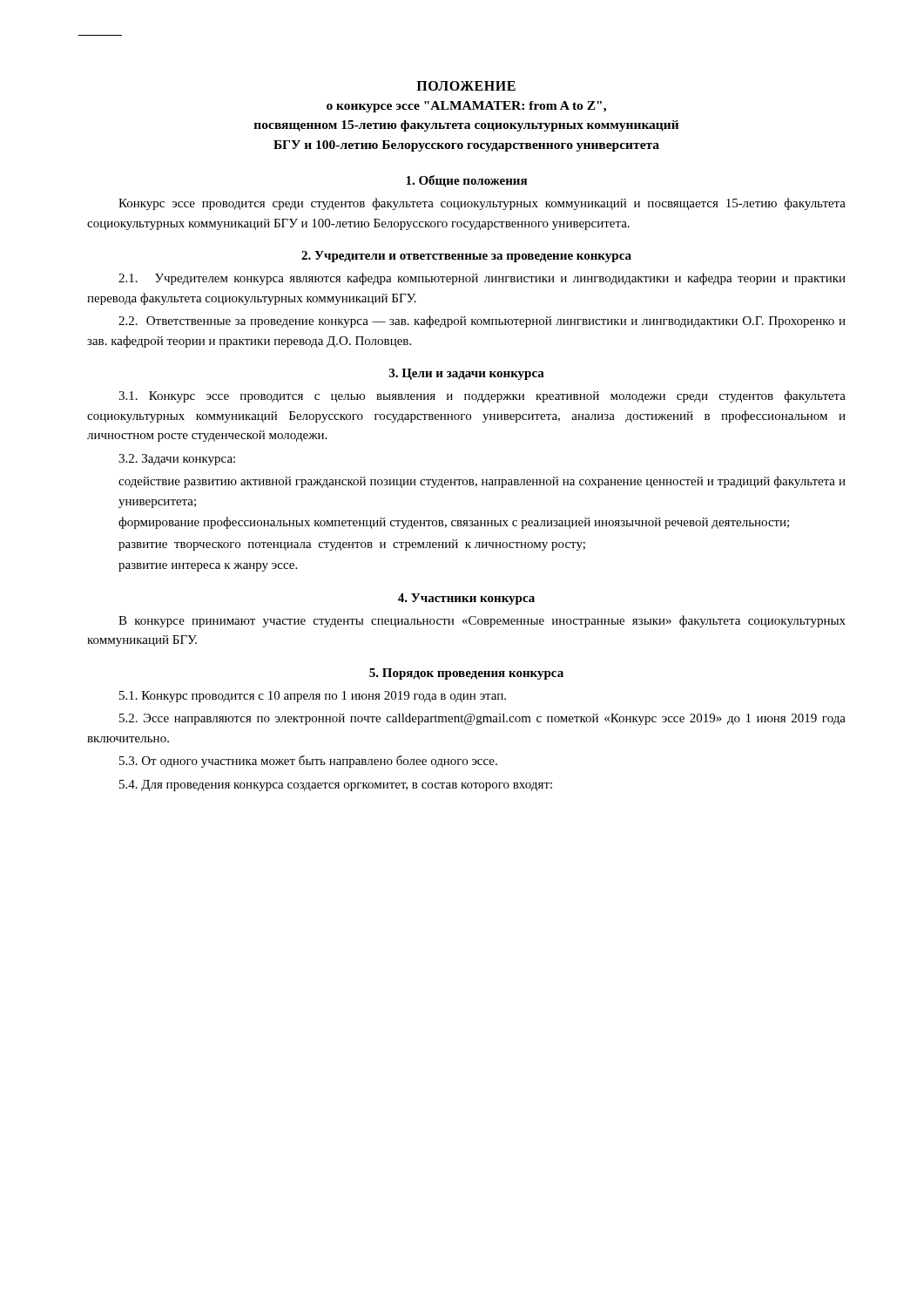Find the list item that says "формирование профессиональных компетенций студентов, связанных с"
This screenshot has width=924, height=1307.
point(454,522)
